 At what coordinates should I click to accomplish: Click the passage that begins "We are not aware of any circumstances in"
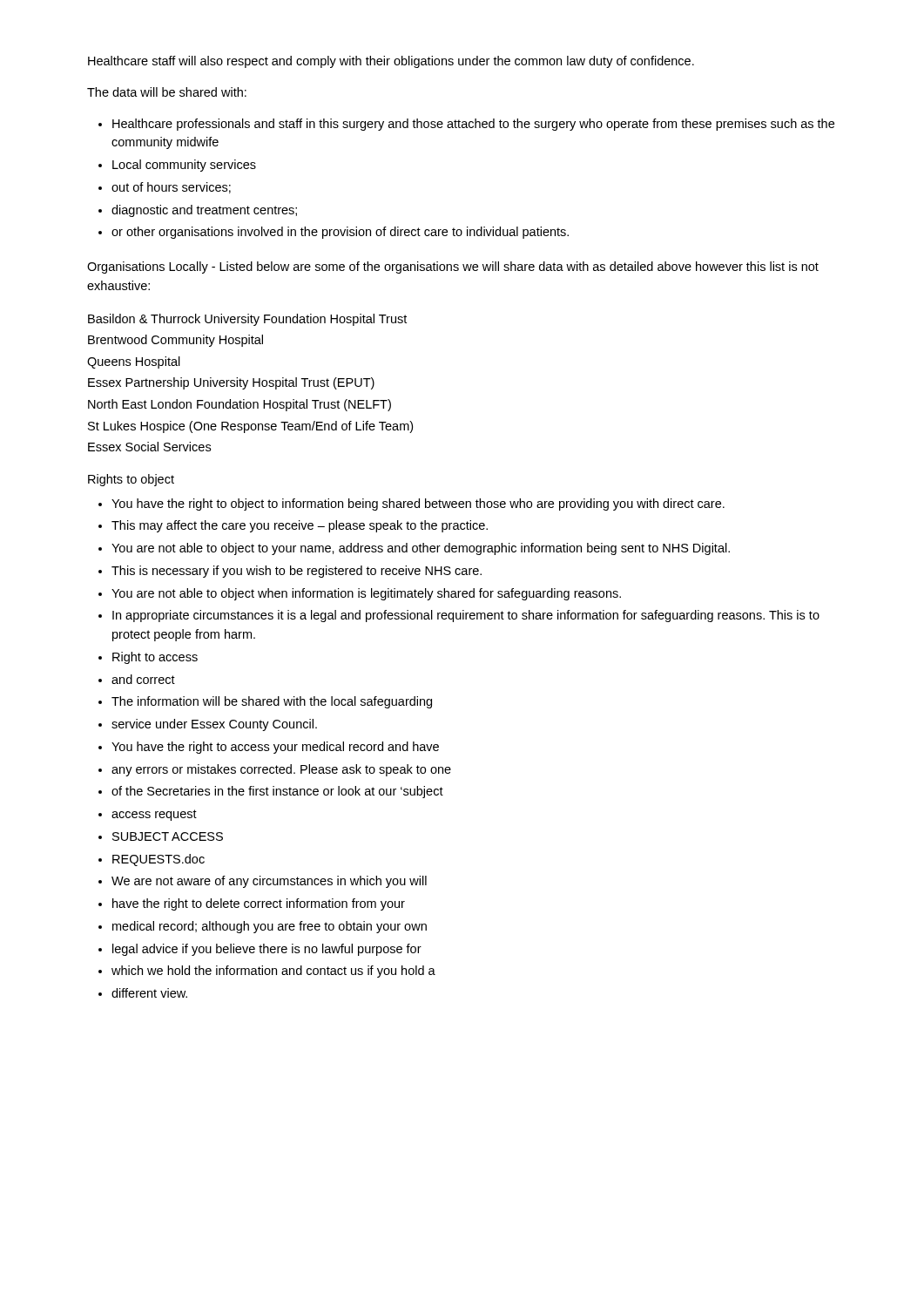tap(263, 882)
